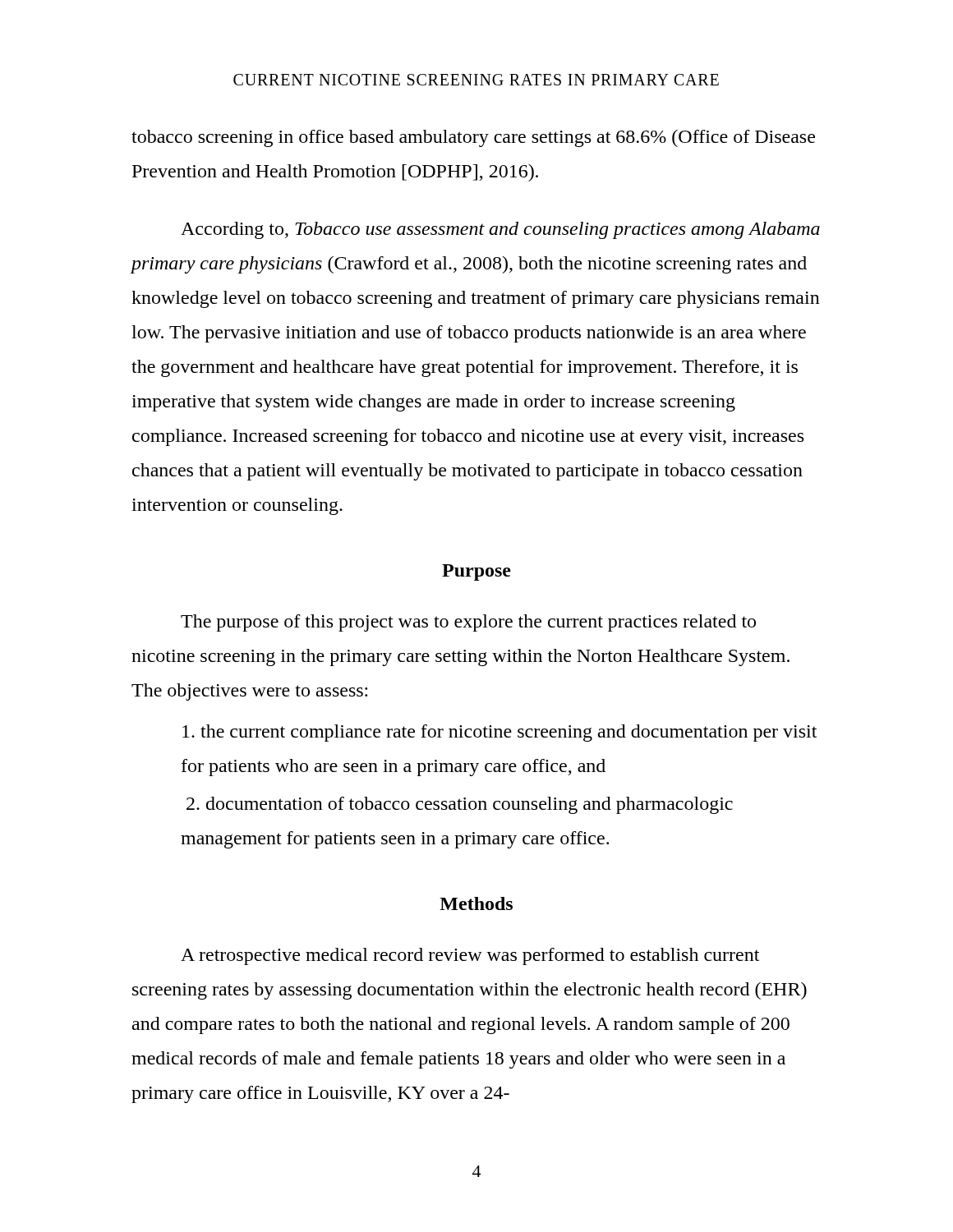The image size is (953, 1232).
Task: Where is the passage that starts "A retrospective medical record"?
Action: pos(476,1023)
